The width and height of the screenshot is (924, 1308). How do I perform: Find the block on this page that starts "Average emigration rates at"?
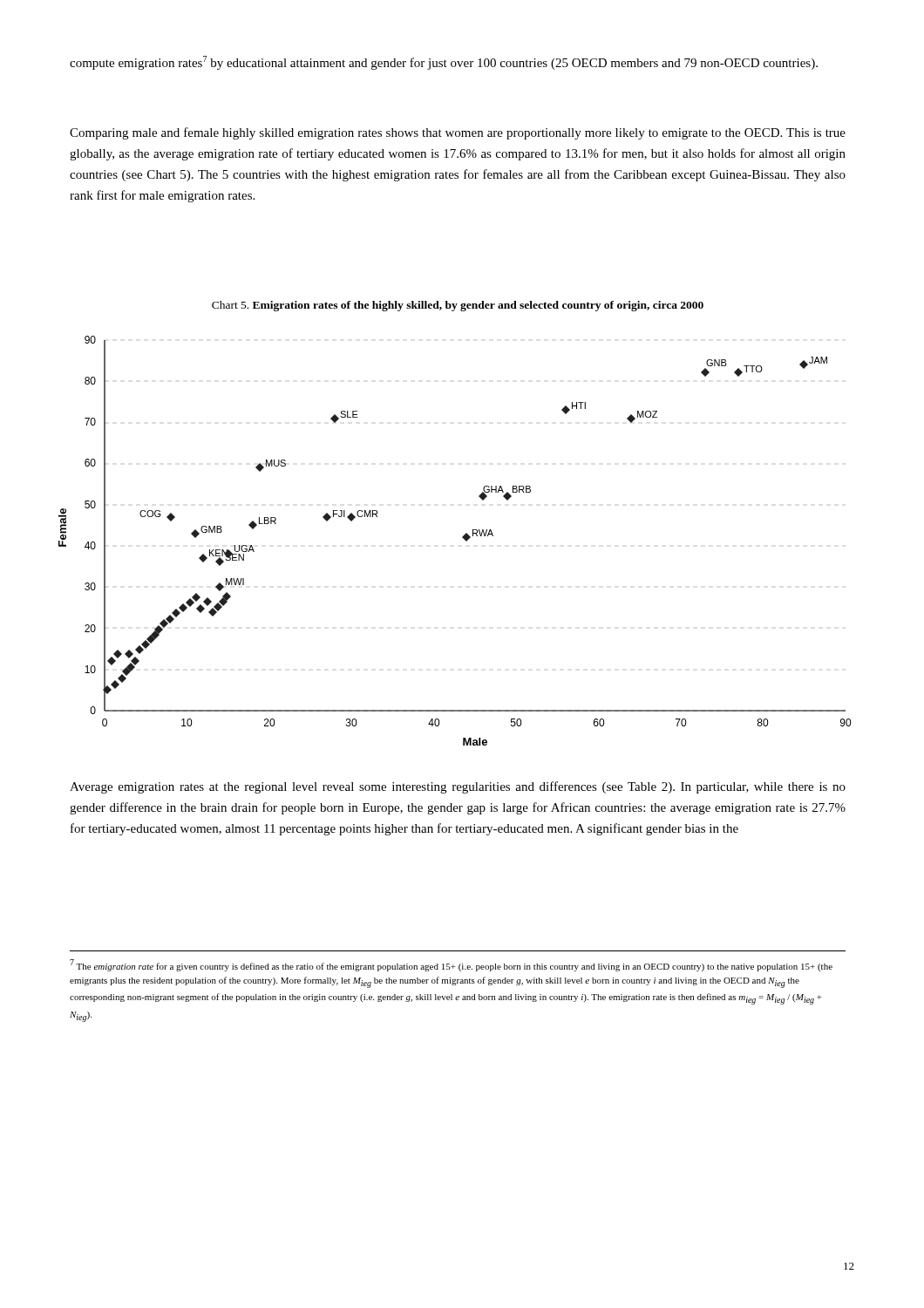click(x=458, y=807)
